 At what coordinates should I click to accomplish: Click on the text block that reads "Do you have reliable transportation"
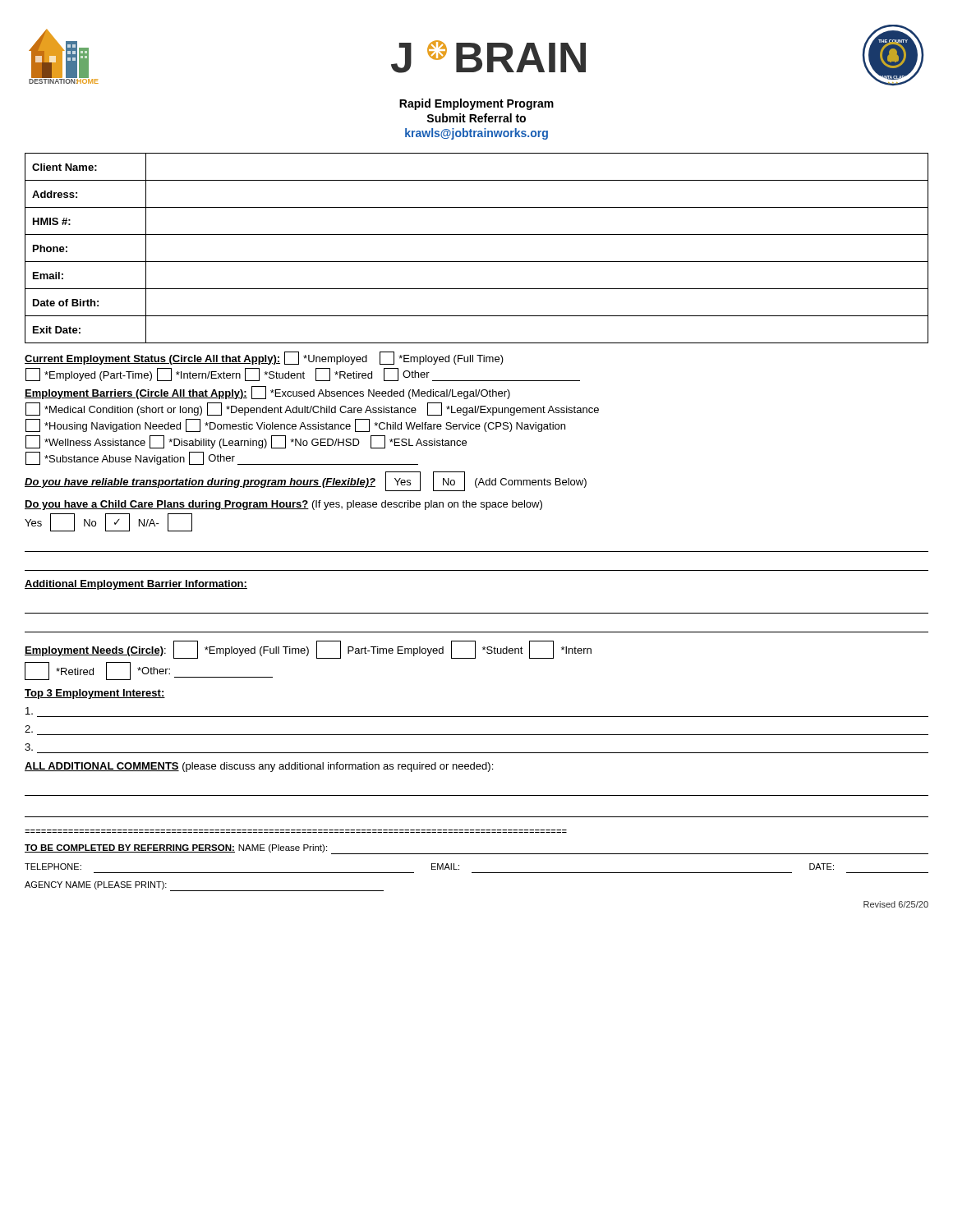tap(306, 481)
